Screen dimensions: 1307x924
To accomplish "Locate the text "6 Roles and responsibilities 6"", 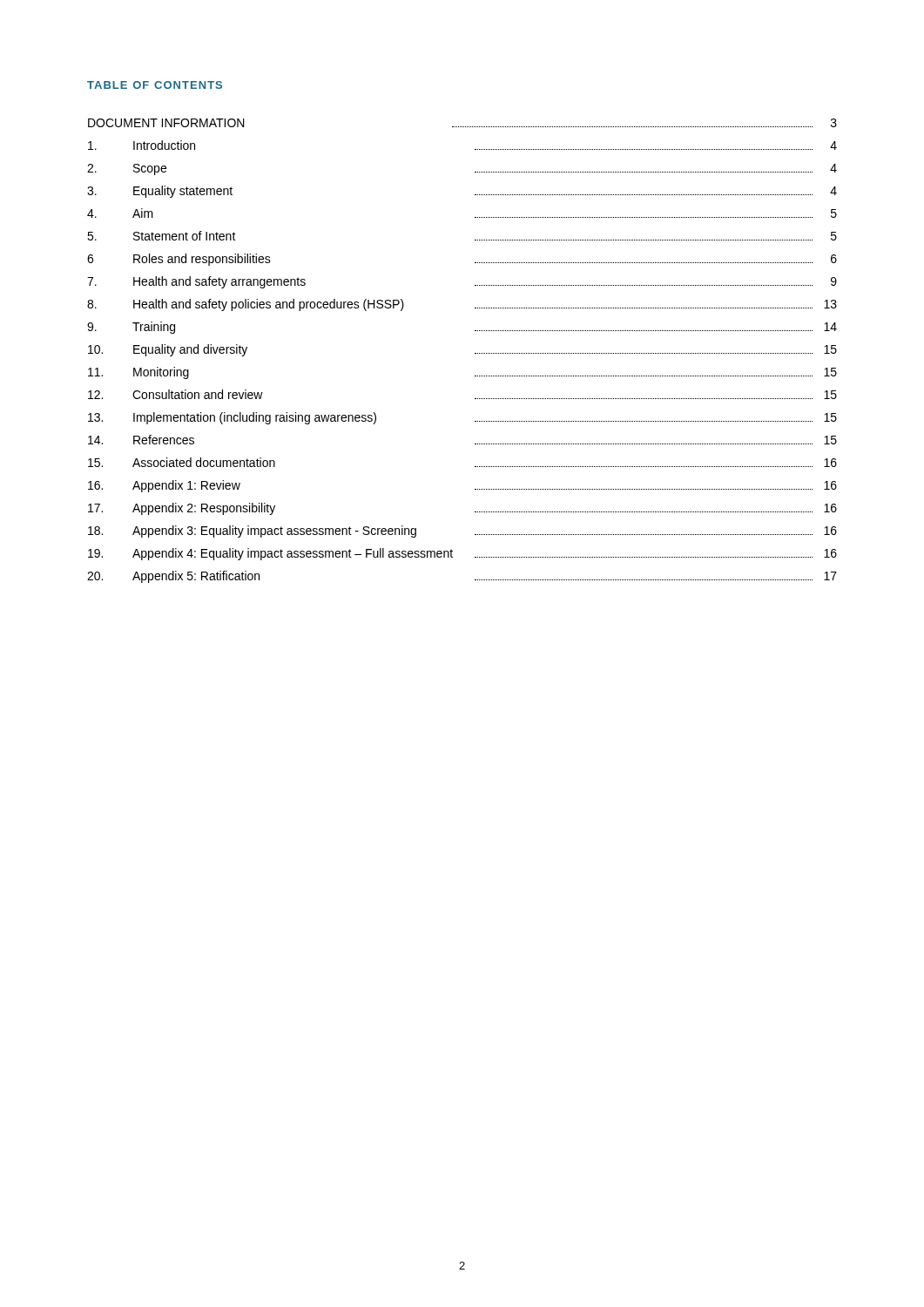I will 204,259.
